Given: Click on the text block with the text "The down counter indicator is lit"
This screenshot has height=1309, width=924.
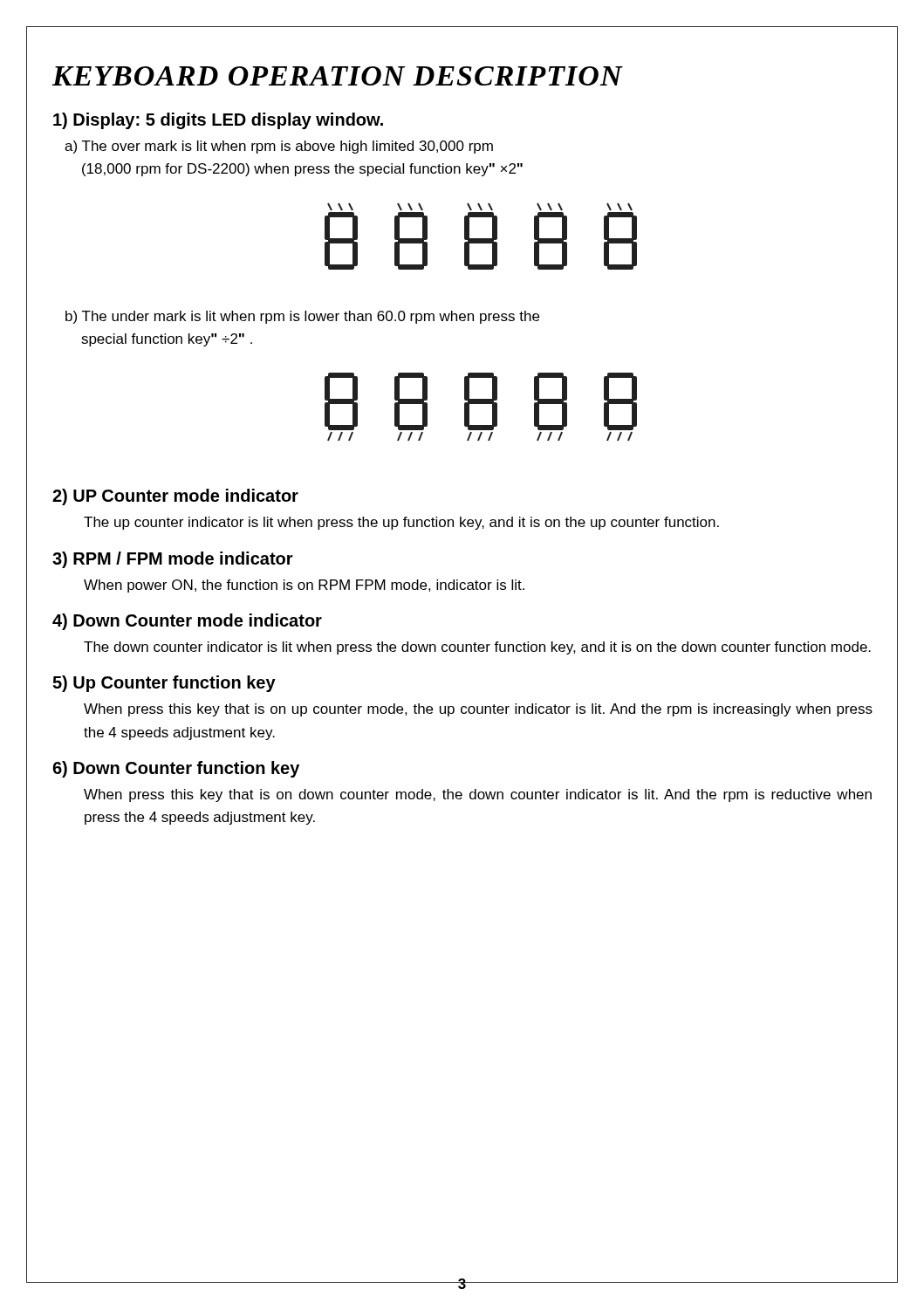Looking at the screenshot, I should 478,647.
